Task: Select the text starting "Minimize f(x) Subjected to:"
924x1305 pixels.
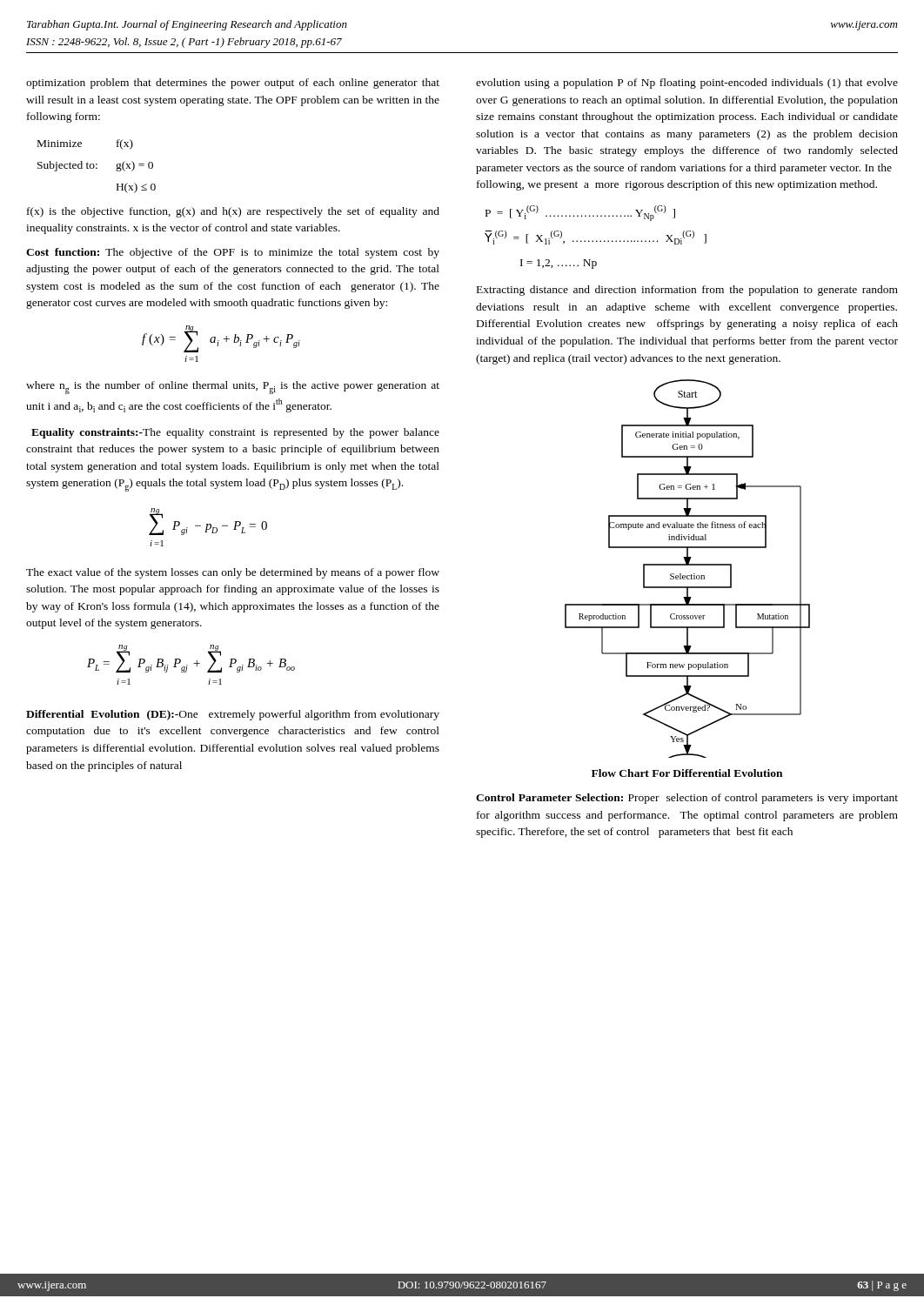Action: pos(96,165)
